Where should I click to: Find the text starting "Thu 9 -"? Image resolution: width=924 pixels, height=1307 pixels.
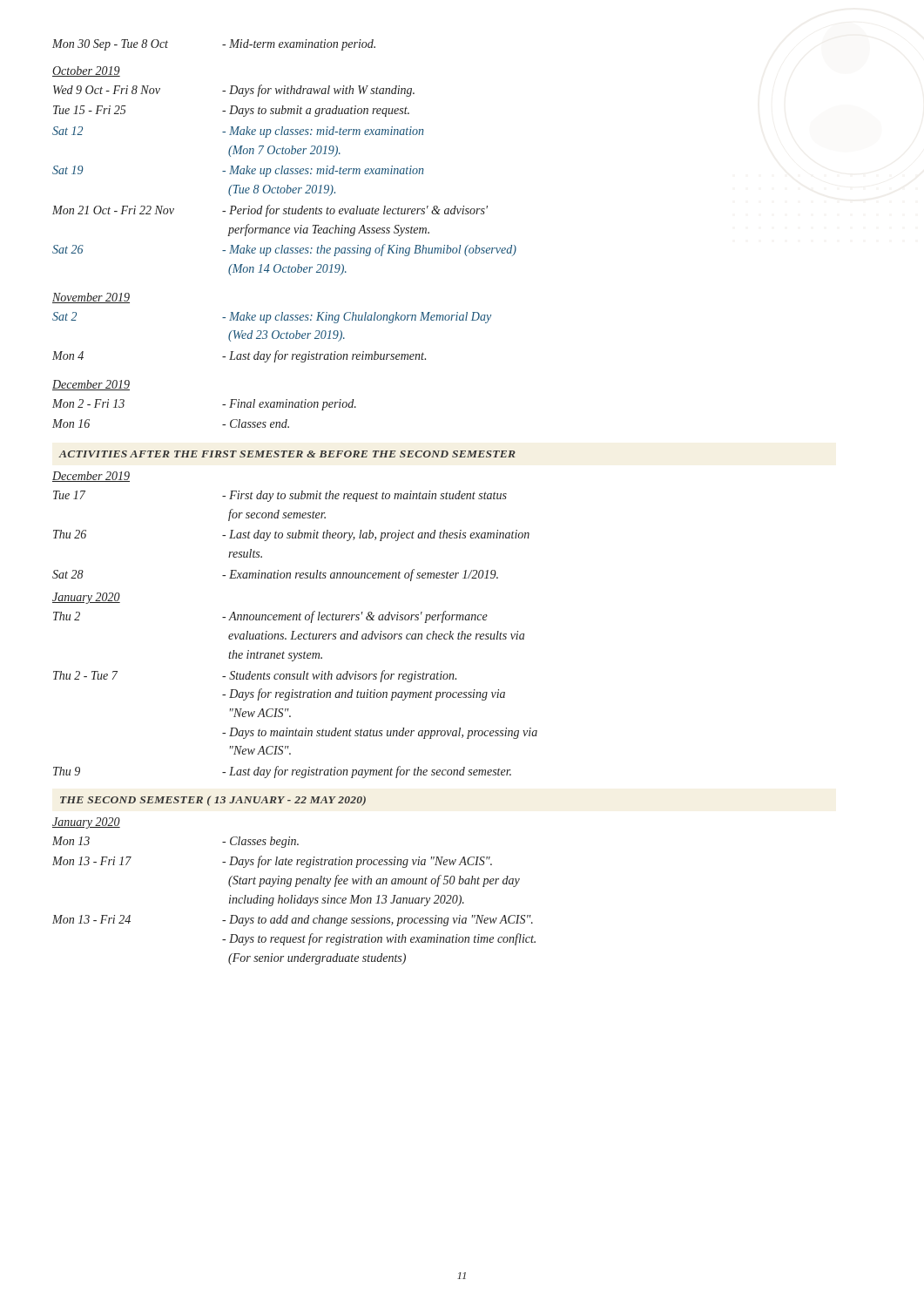point(444,772)
